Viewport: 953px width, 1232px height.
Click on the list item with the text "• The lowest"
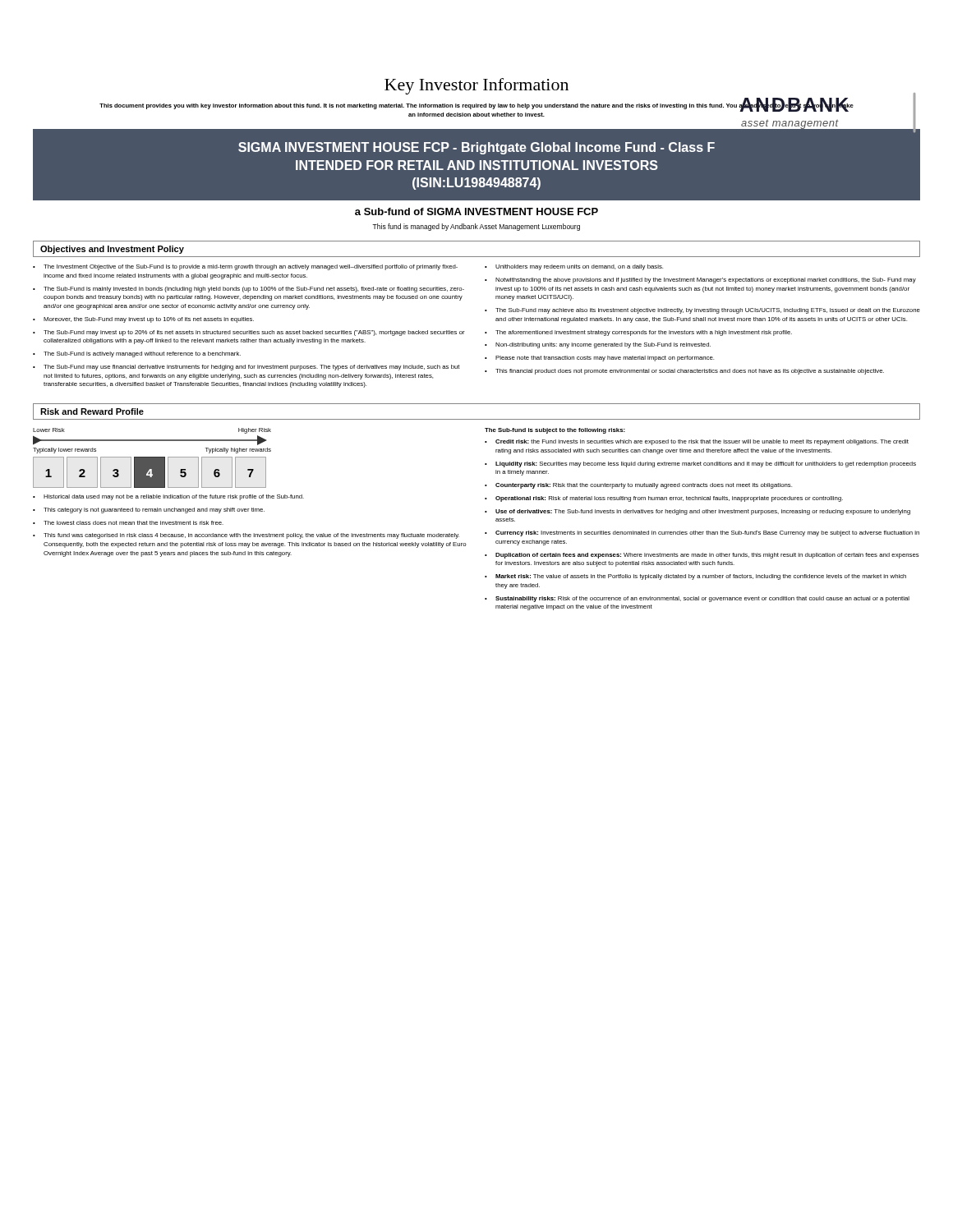coord(128,523)
